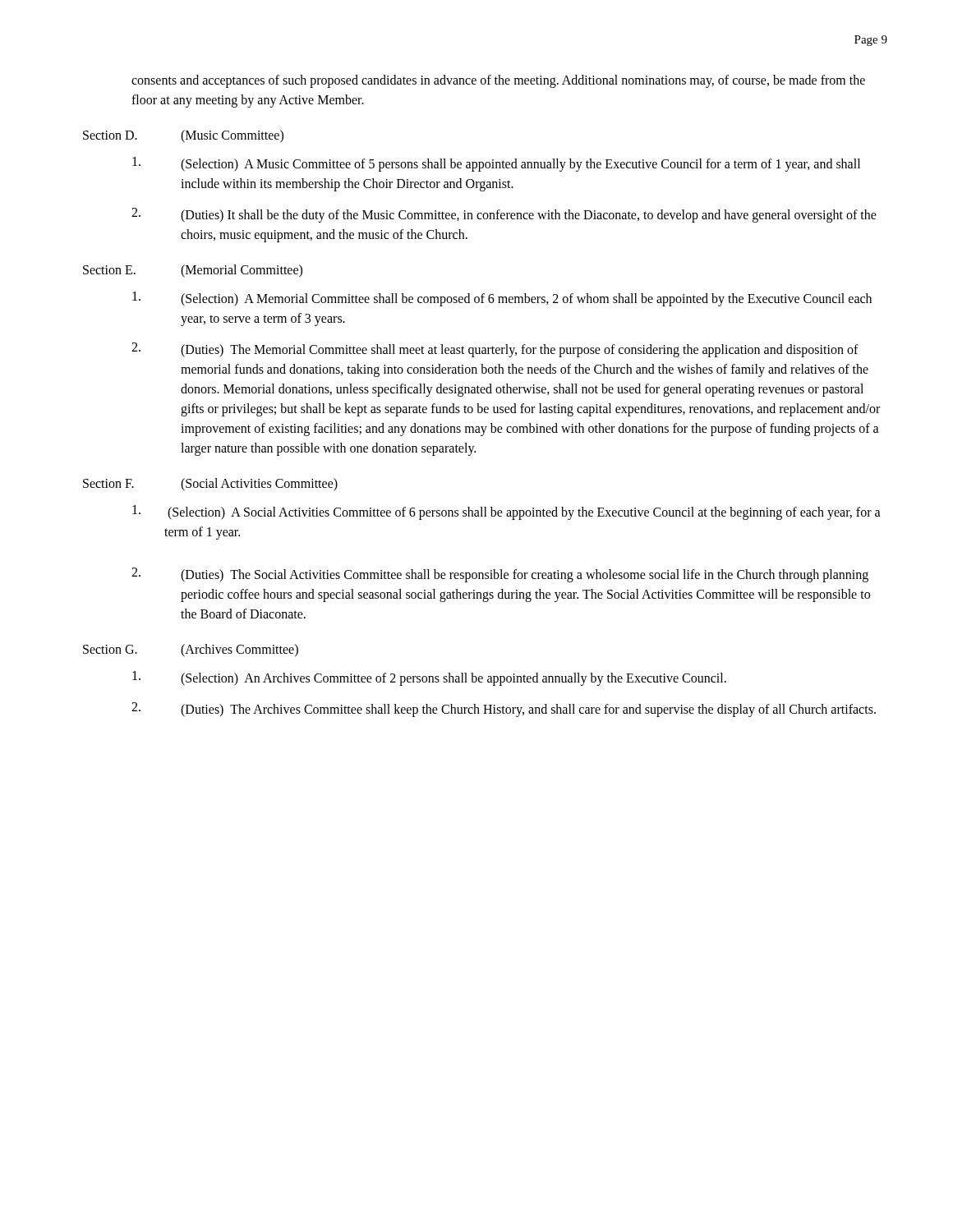Point to the element starting "(Selection) A Memorial Committee"
The height and width of the screenshot is (1232, 953).
tap(509, 309)
